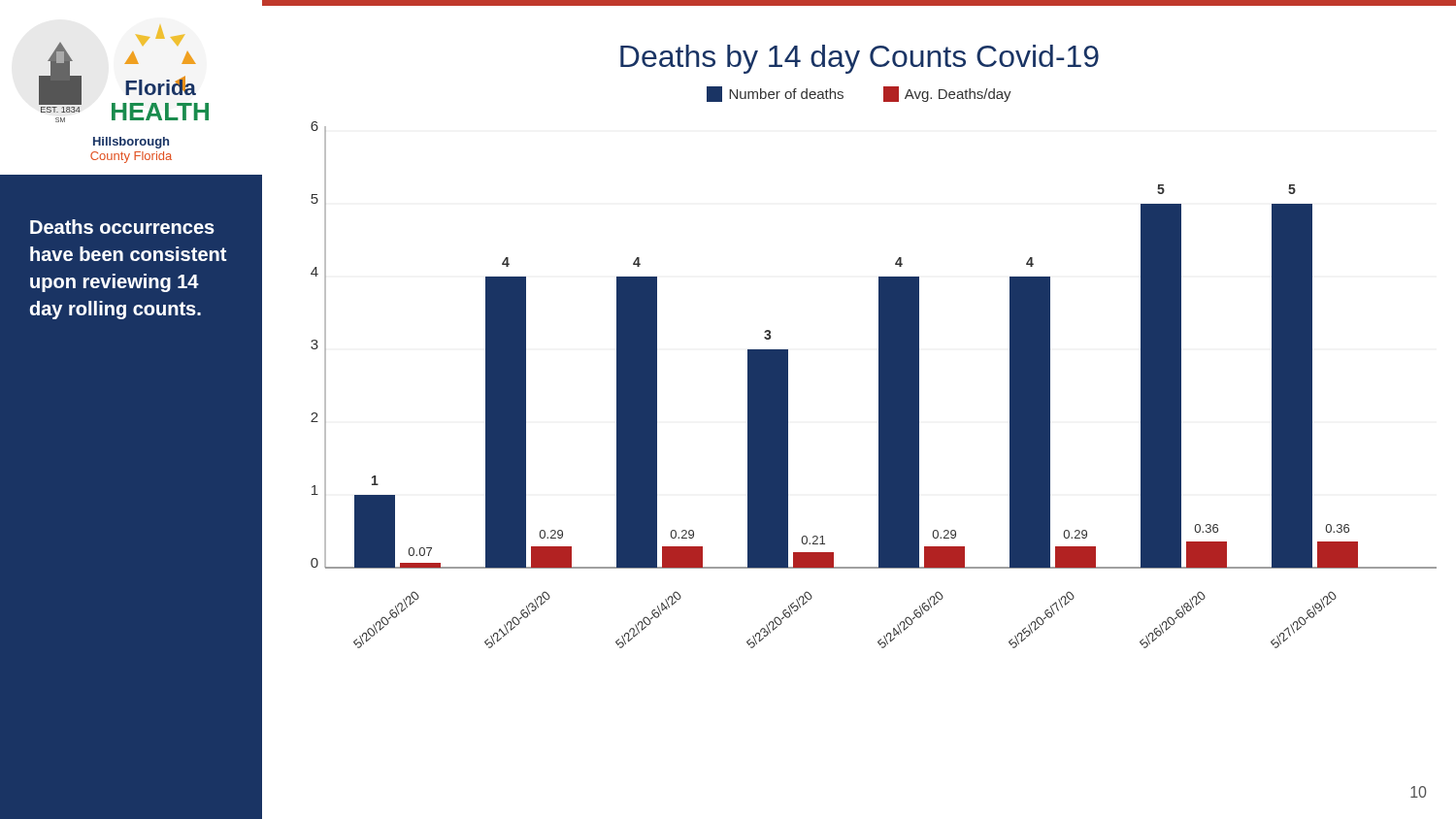Click on the text block with the text "Deaths occurrences have been consistent upon reviewing 14"

(128, 268)
